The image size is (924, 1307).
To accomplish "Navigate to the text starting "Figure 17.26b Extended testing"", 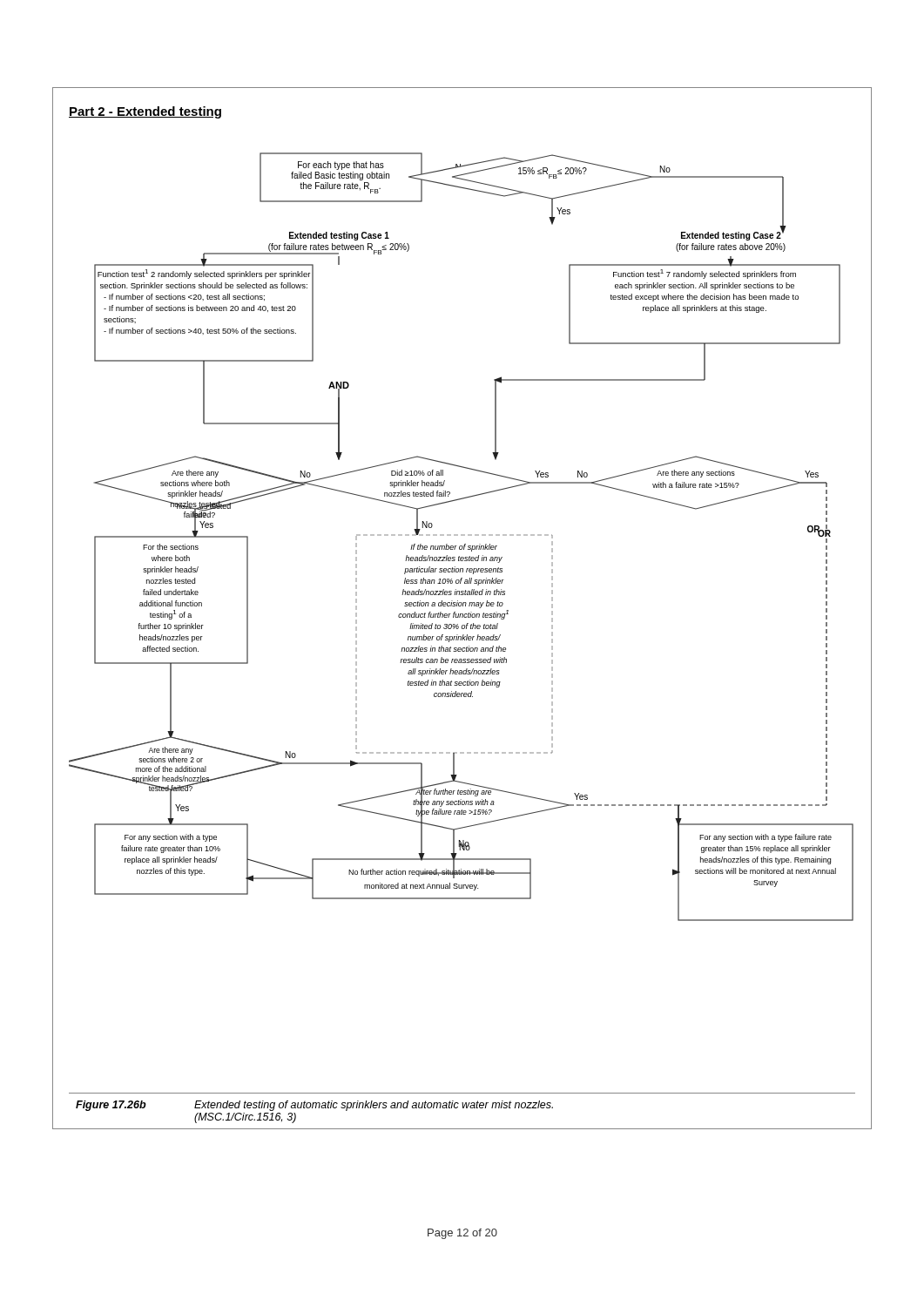I will pyautogui.click(x=315, y=1111).
